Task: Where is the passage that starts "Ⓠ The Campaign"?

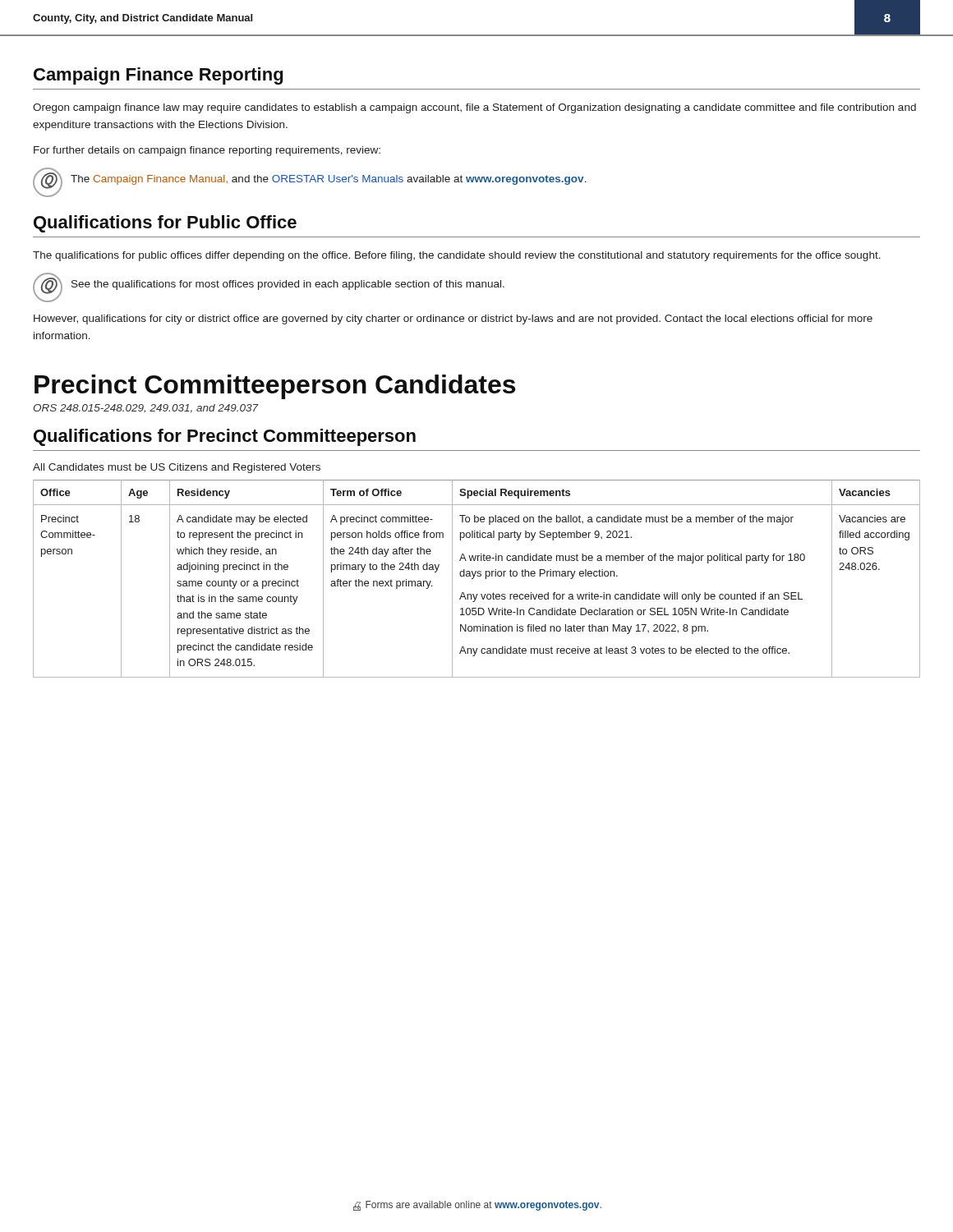Action: pos(310,182)
